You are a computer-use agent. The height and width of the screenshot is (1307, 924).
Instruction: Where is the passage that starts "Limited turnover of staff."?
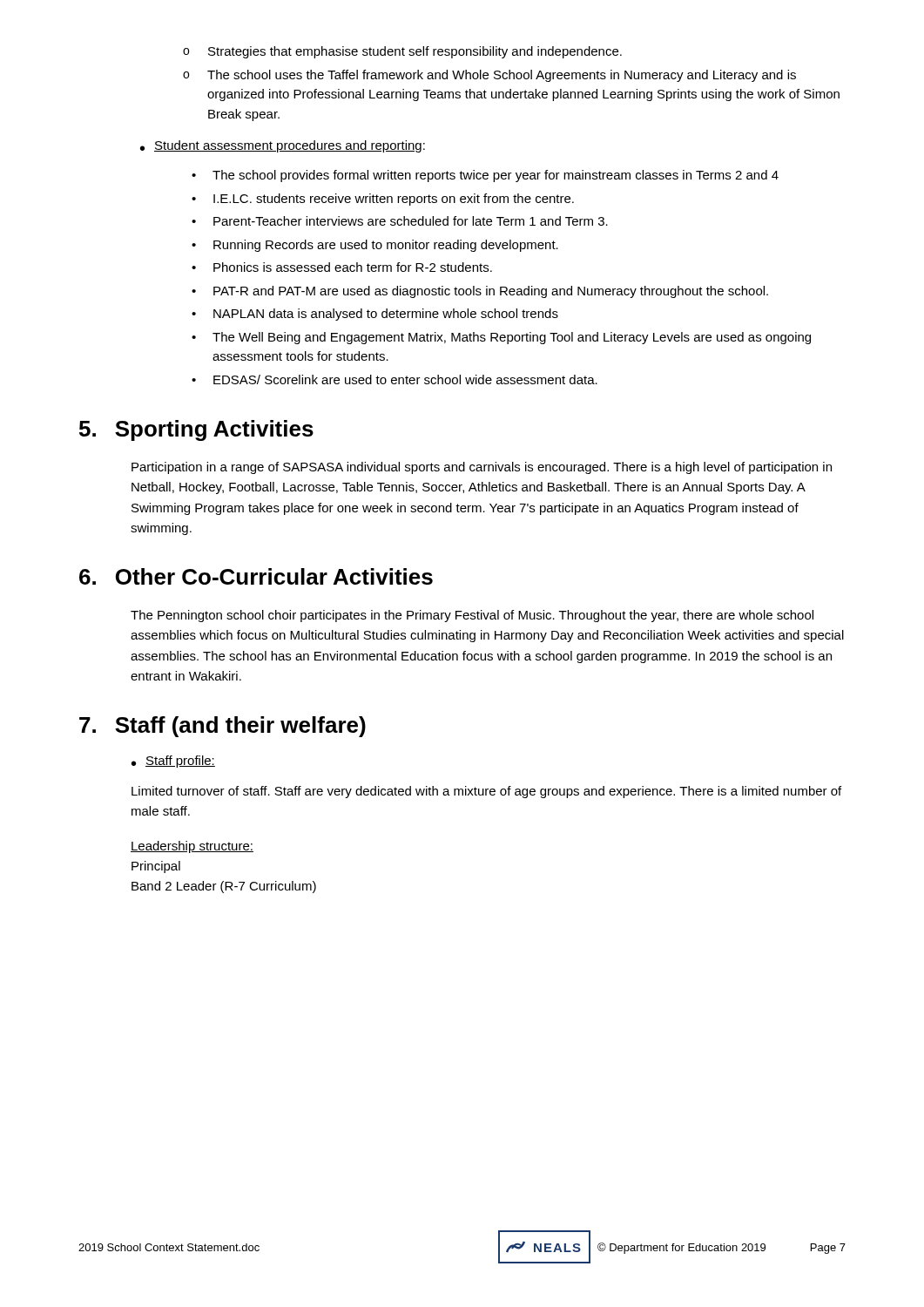486,801
